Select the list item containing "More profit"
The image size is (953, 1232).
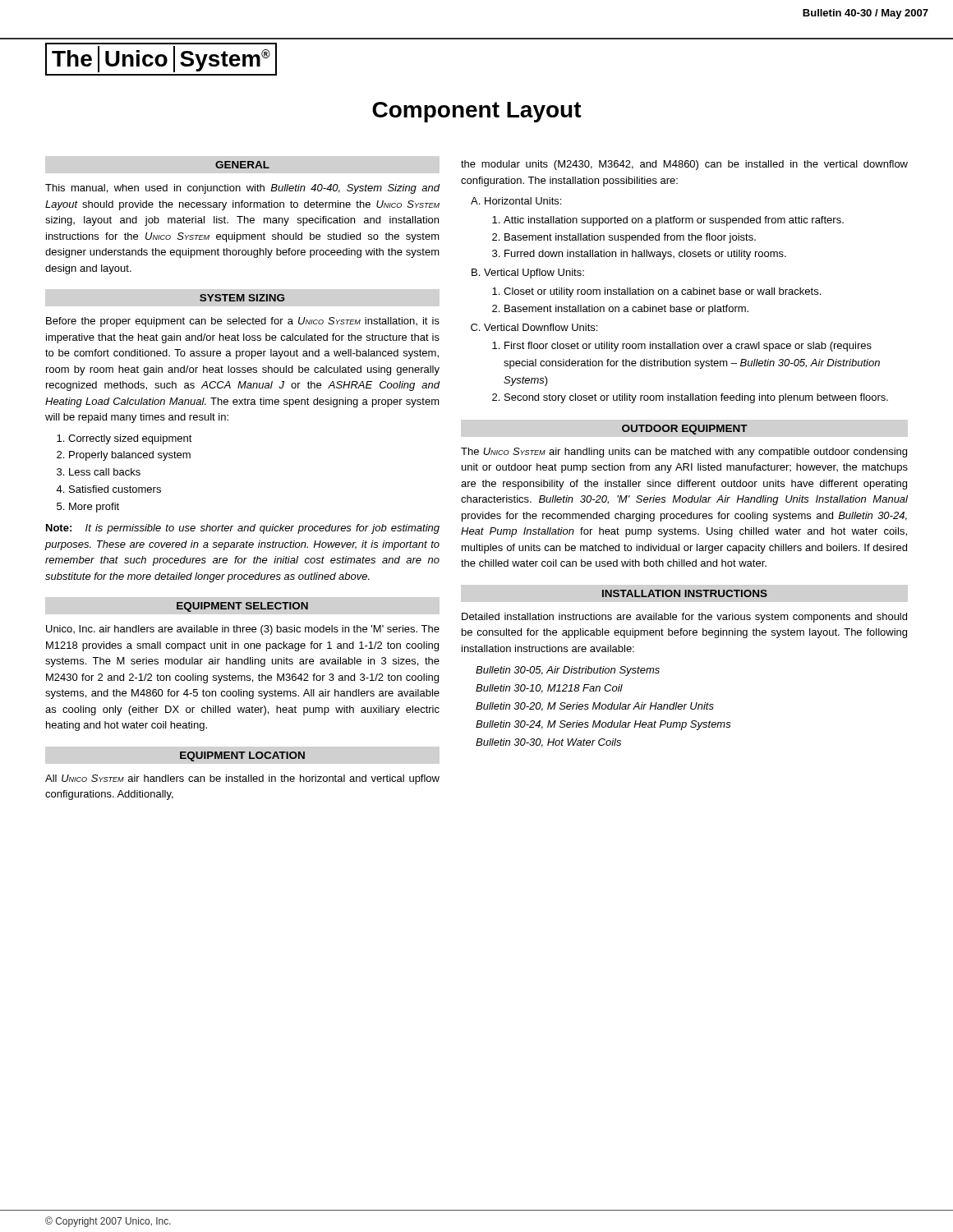[94, 506]
